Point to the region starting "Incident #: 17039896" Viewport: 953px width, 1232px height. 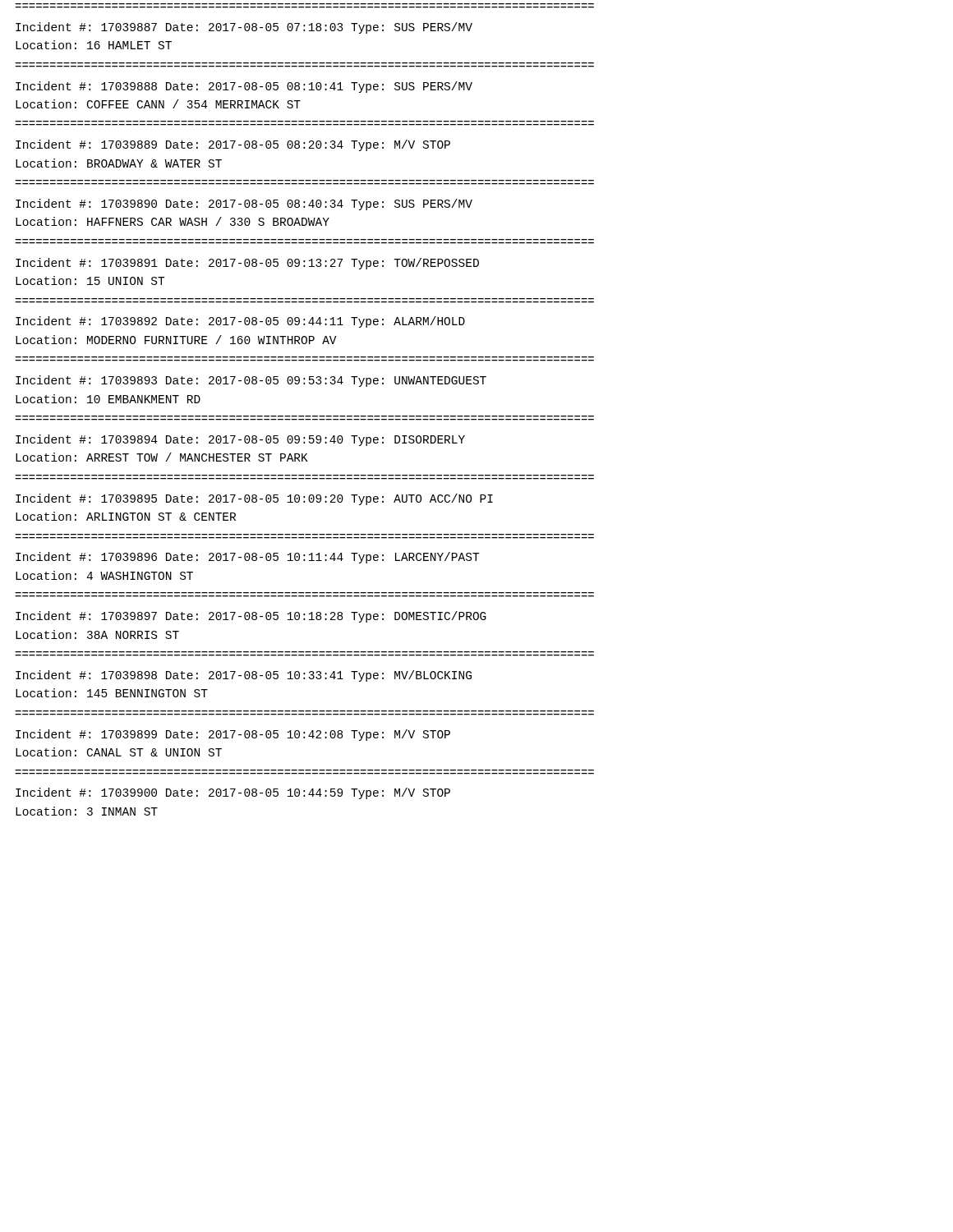pos(476,567)
